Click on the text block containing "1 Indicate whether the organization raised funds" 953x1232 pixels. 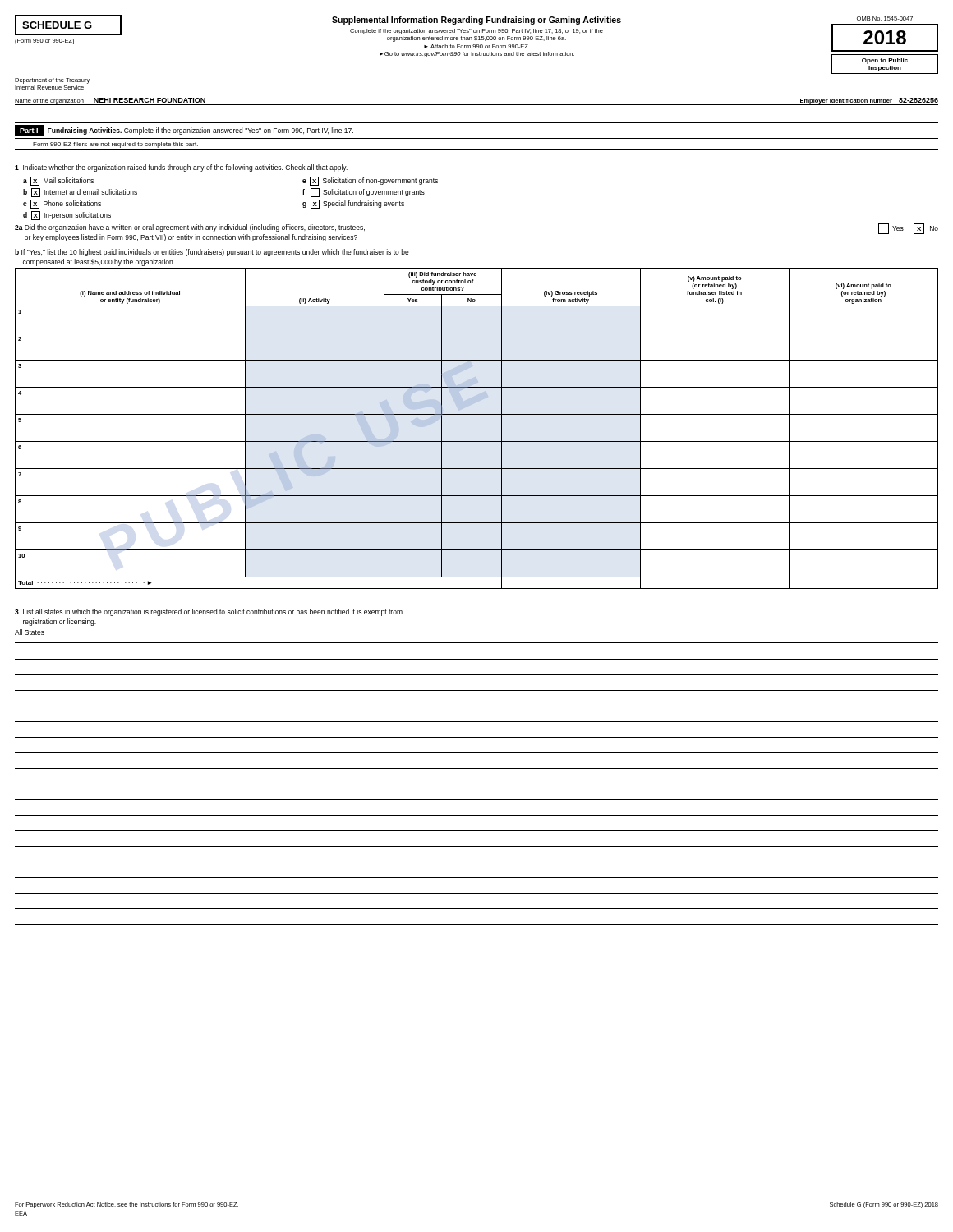point(181,168)
